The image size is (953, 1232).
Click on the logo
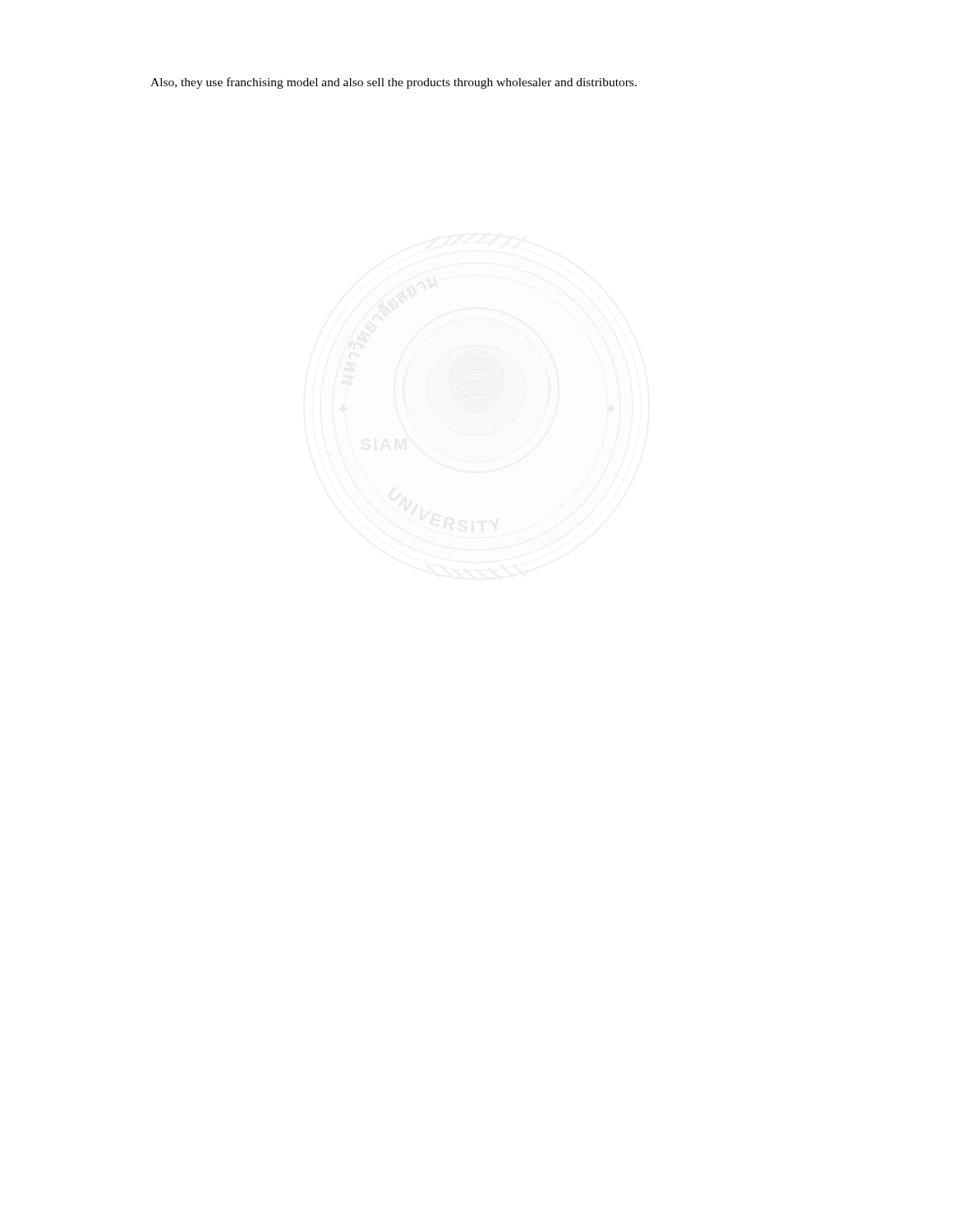(476, 407)
